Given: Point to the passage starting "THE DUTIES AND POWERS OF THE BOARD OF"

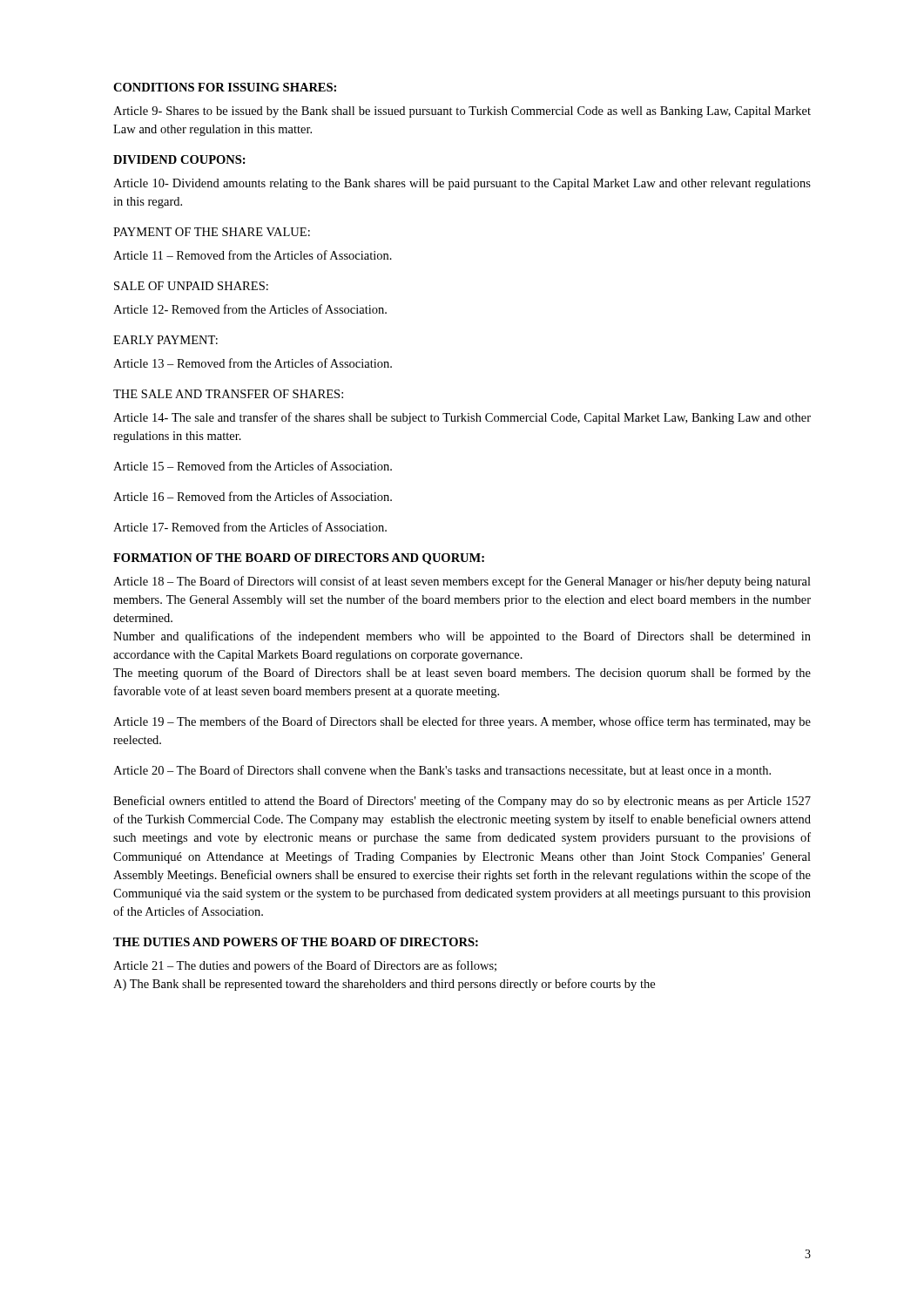Looking at the screenshot, I should (x=462, y=942).
